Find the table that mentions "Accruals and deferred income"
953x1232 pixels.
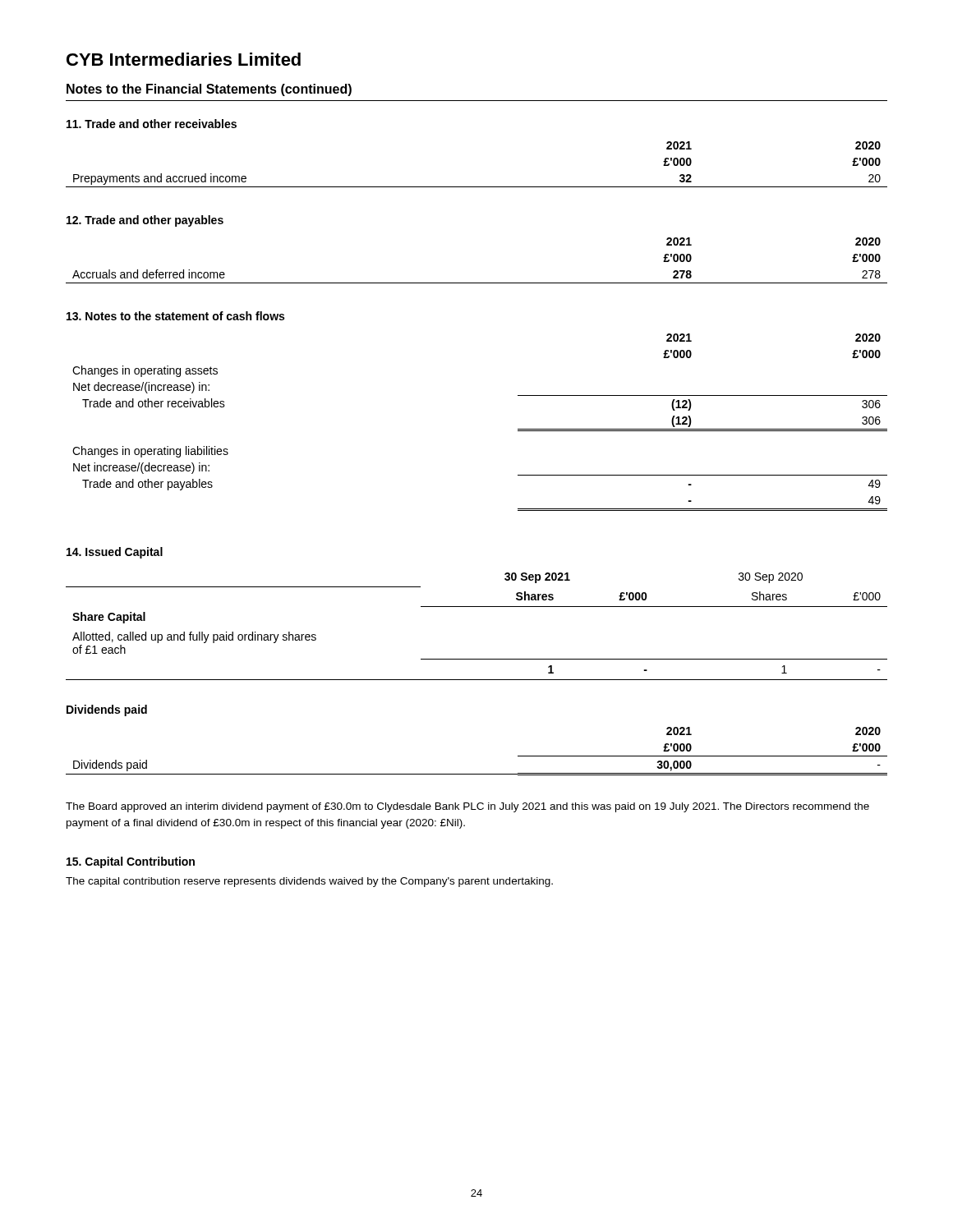tap(476, 258)
